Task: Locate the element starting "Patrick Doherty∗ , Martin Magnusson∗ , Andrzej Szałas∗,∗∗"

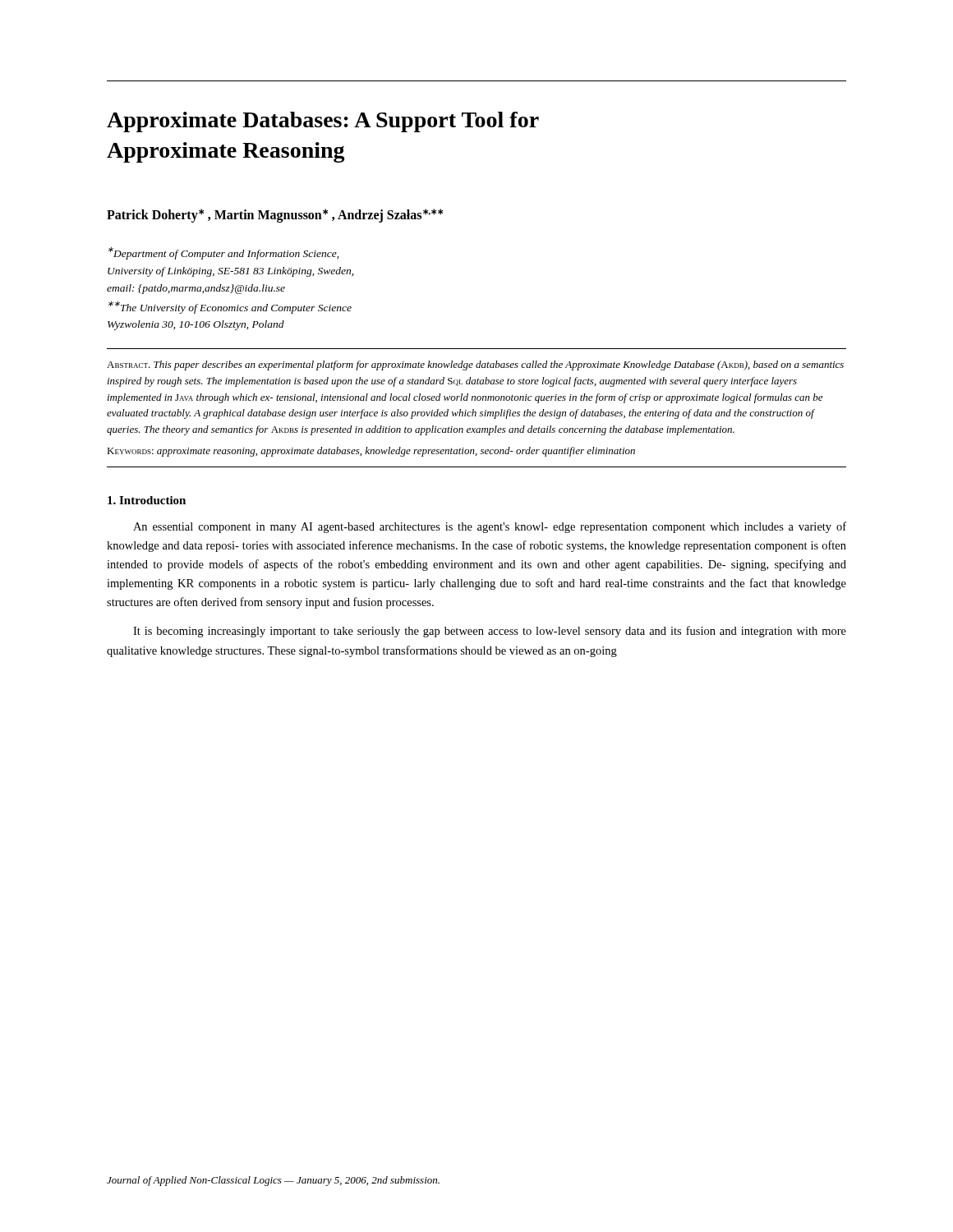Action: point(275,216)
